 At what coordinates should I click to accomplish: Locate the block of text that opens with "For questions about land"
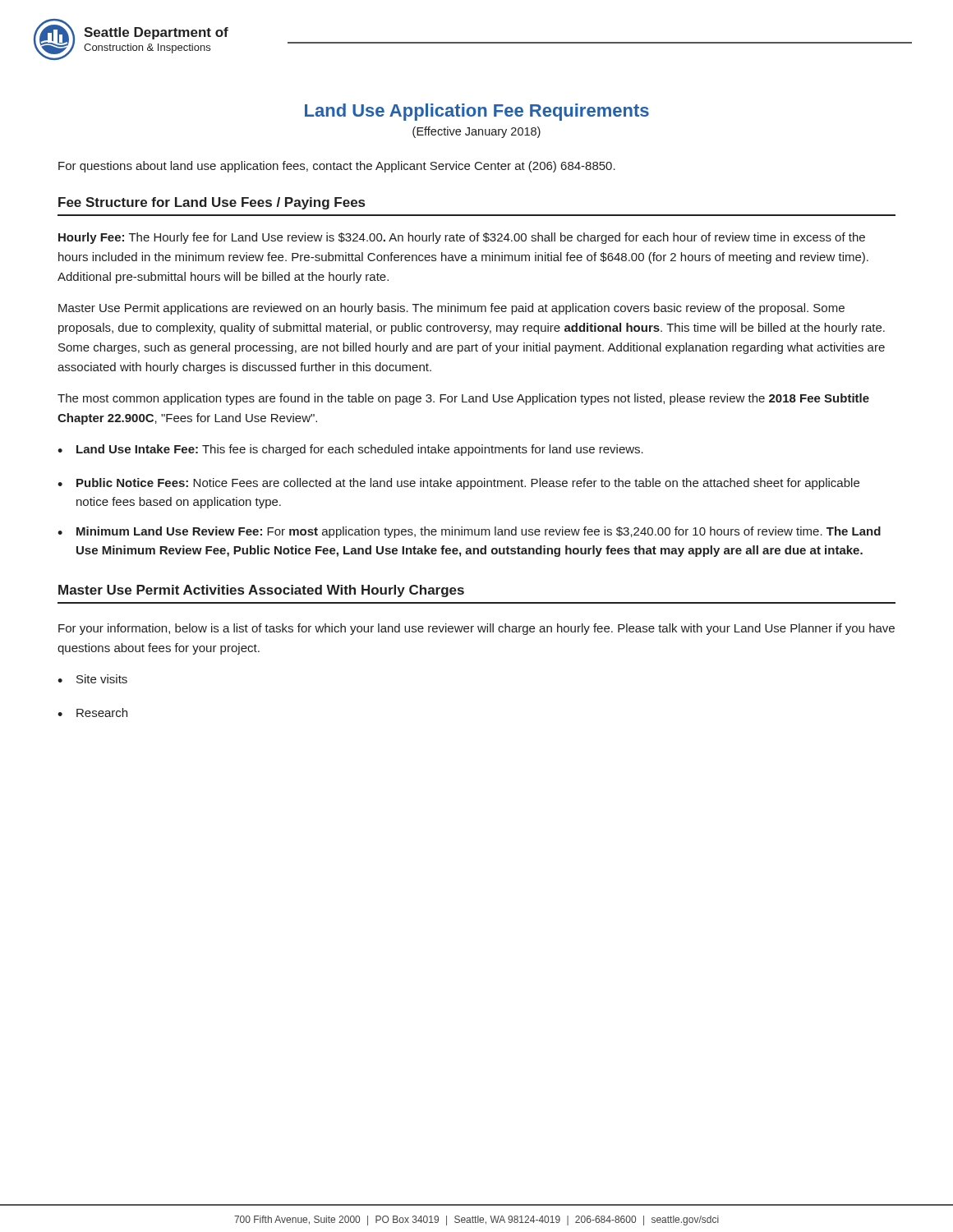click(337, 166)
